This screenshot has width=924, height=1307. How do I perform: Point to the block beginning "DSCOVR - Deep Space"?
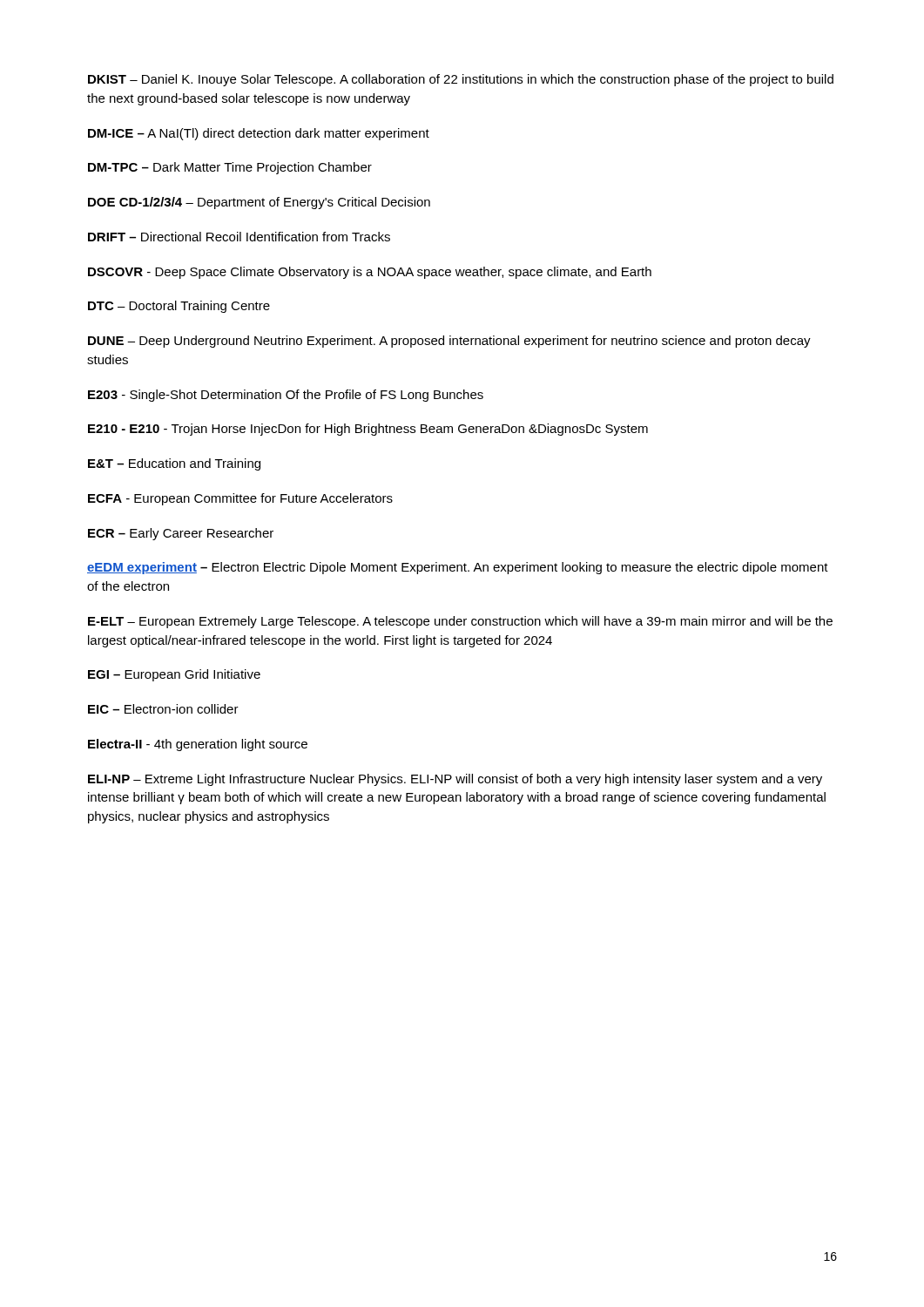[x=370, y=271]
